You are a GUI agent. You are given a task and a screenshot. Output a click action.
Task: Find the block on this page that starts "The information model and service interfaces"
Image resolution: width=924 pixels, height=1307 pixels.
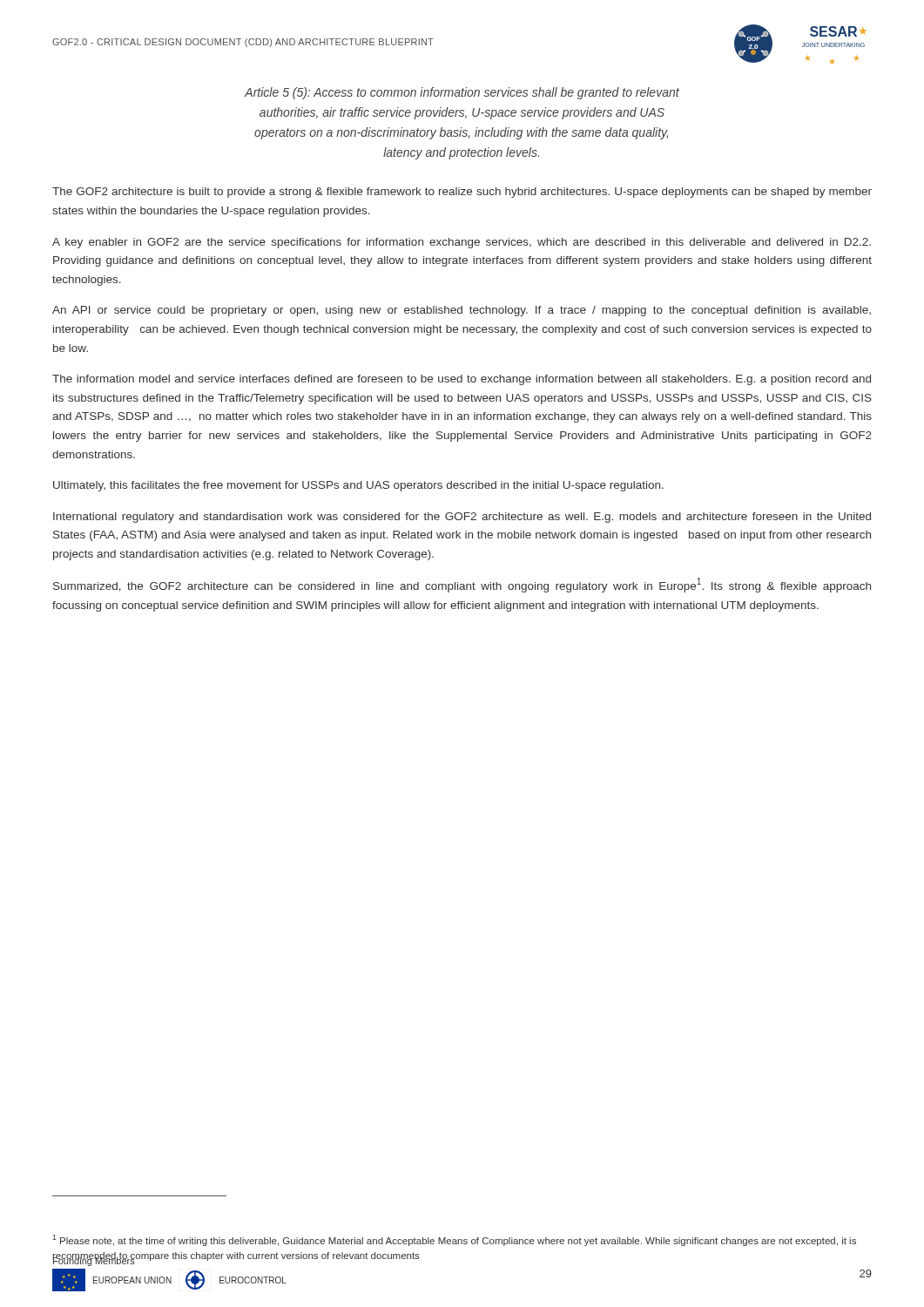pyautogui.click(x=462, y=416)
